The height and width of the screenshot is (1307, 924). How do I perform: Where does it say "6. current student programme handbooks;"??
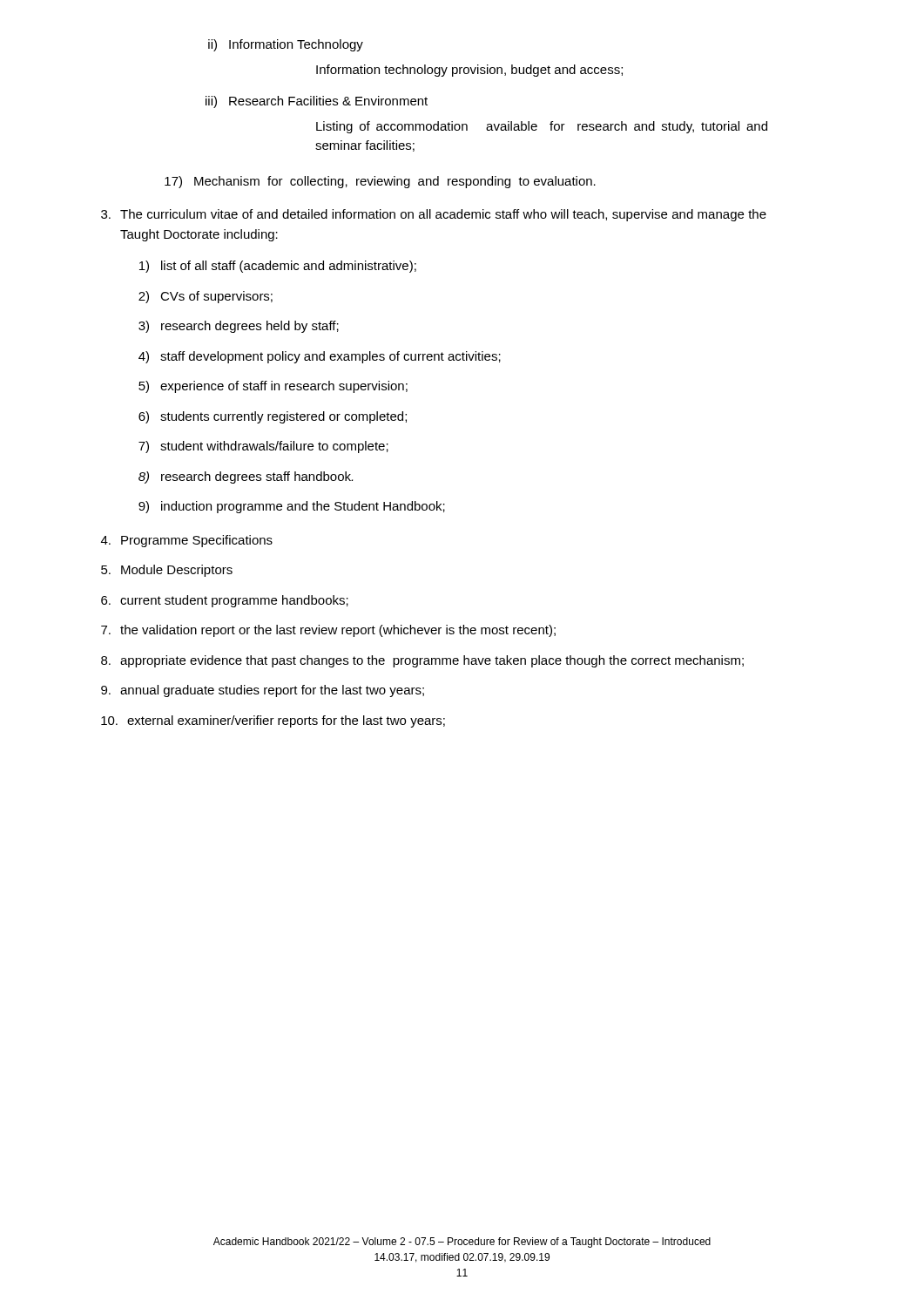218,600
